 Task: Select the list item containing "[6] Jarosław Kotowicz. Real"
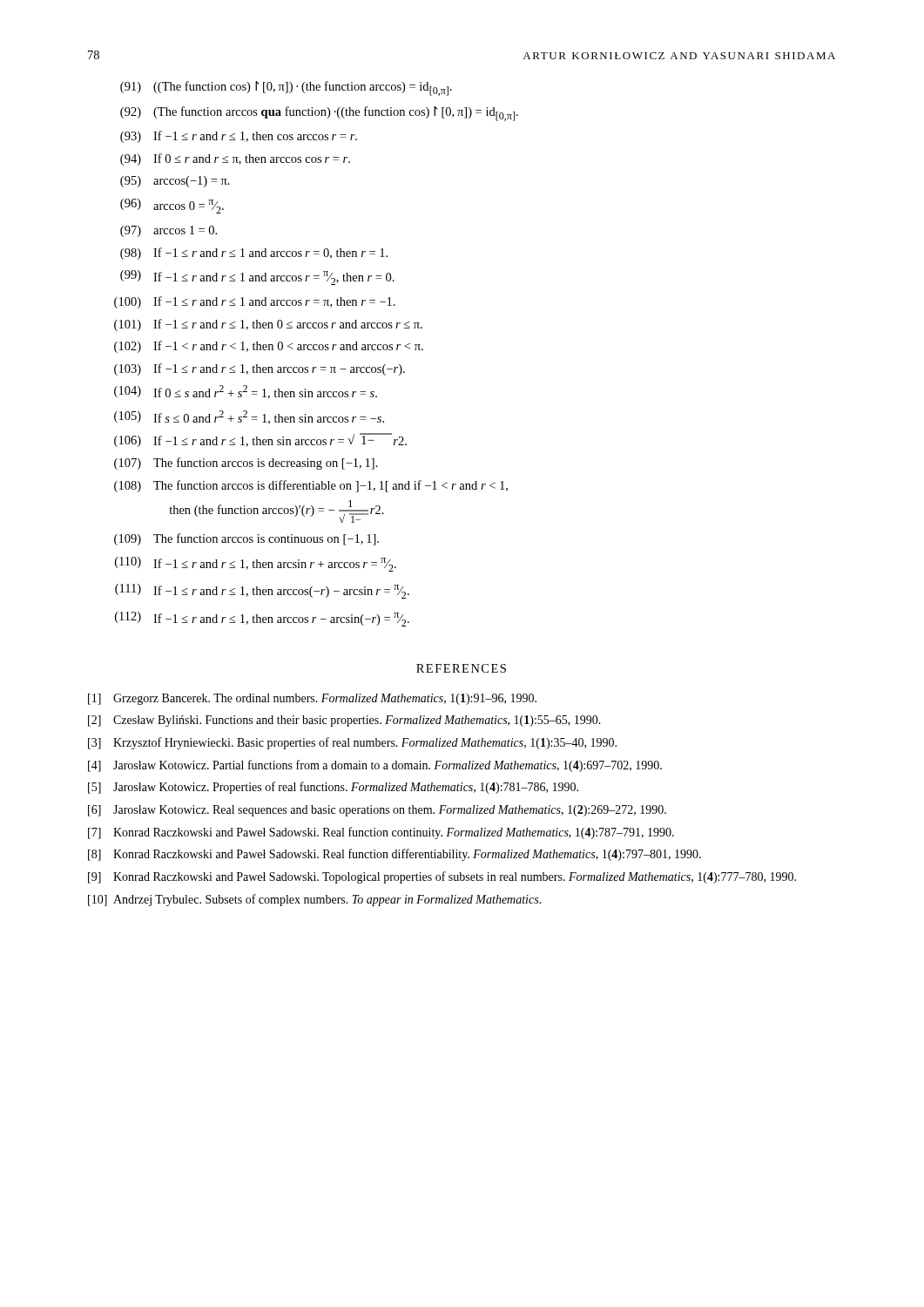pyautogui.click(x=462, y=810)
